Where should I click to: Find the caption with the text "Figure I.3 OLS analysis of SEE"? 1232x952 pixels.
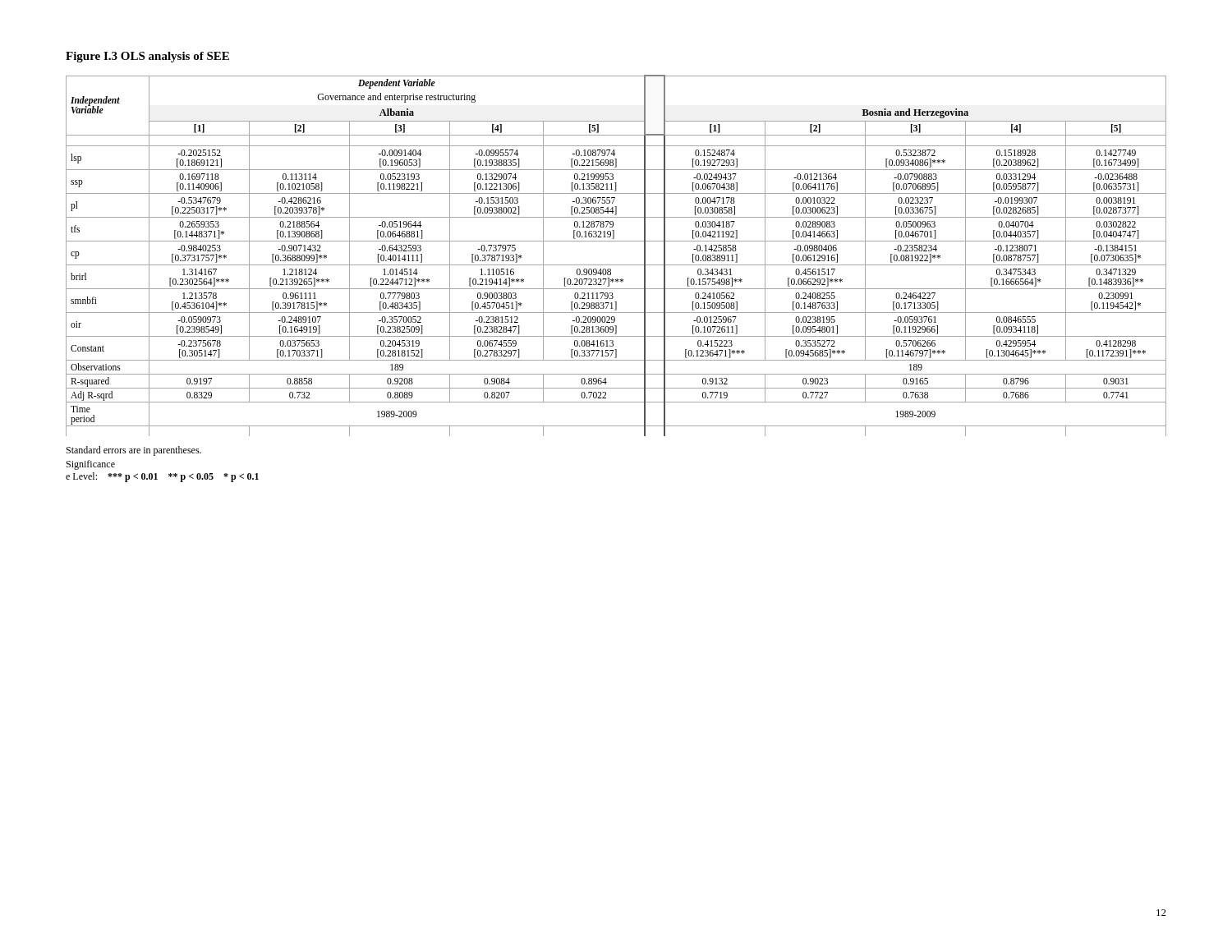pos(148,56)
